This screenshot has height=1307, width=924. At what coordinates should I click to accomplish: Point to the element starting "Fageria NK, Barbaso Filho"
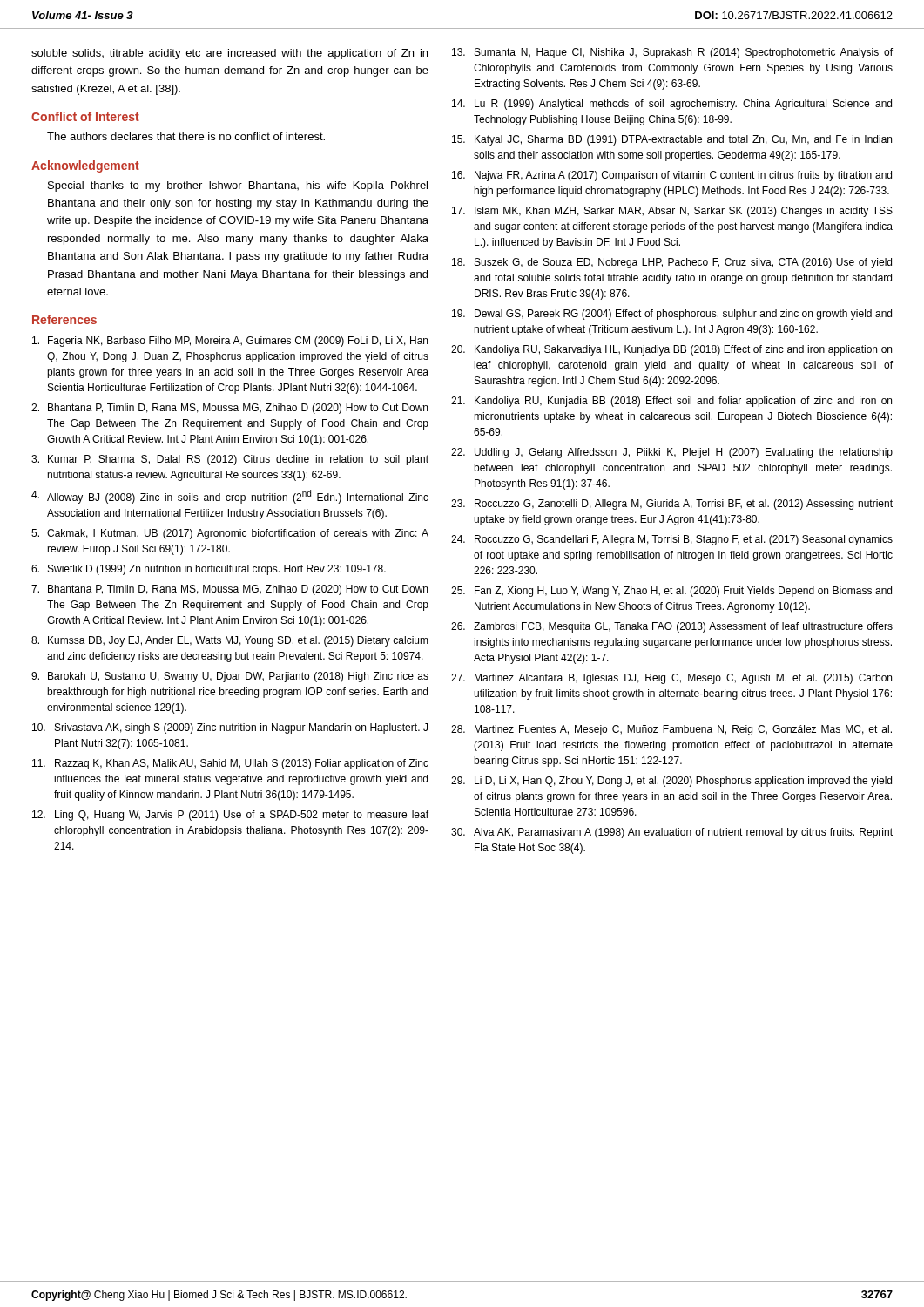tap(230, 365)
